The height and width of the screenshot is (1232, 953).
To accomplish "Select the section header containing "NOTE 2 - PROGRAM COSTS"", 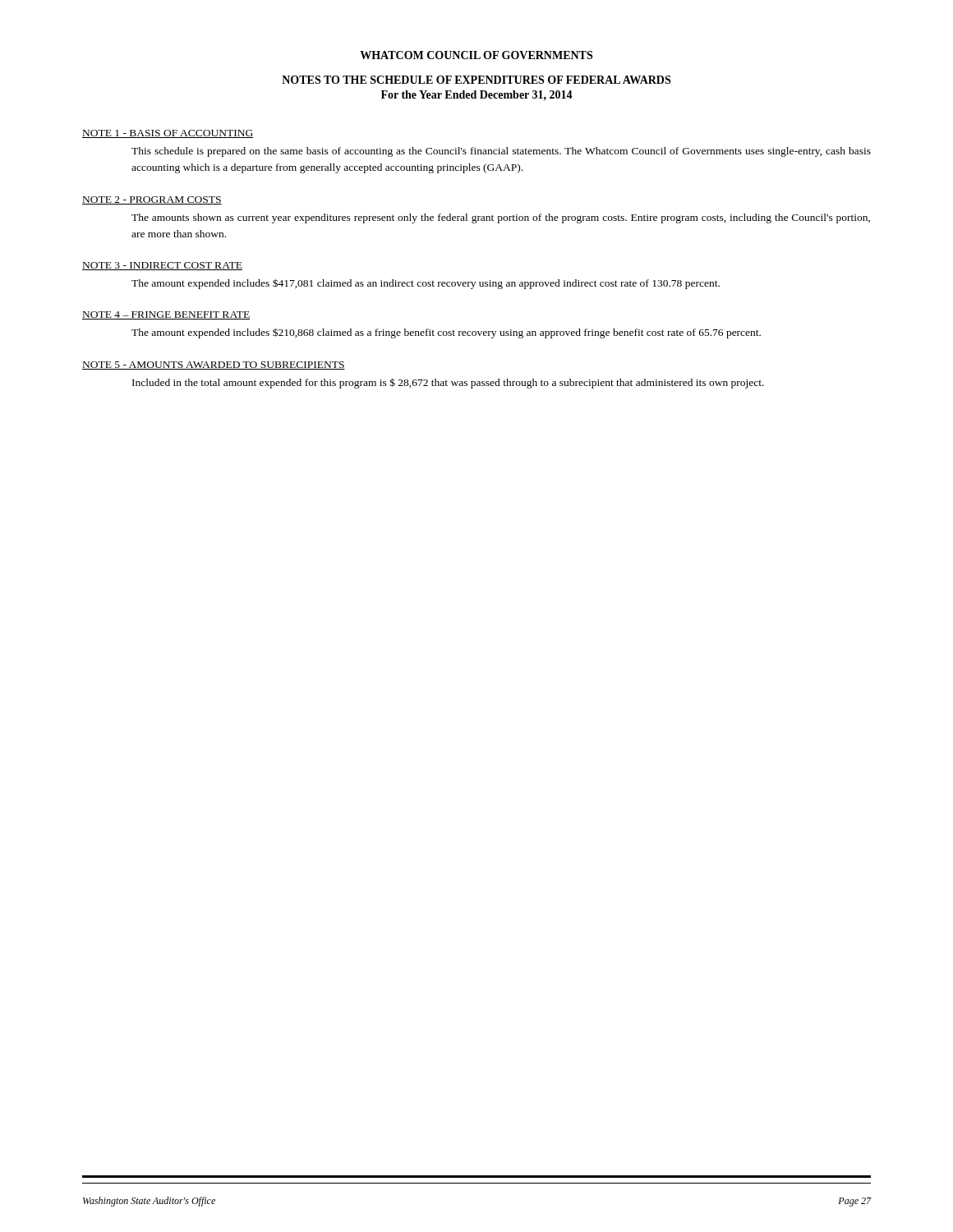I will pos(152,199).
